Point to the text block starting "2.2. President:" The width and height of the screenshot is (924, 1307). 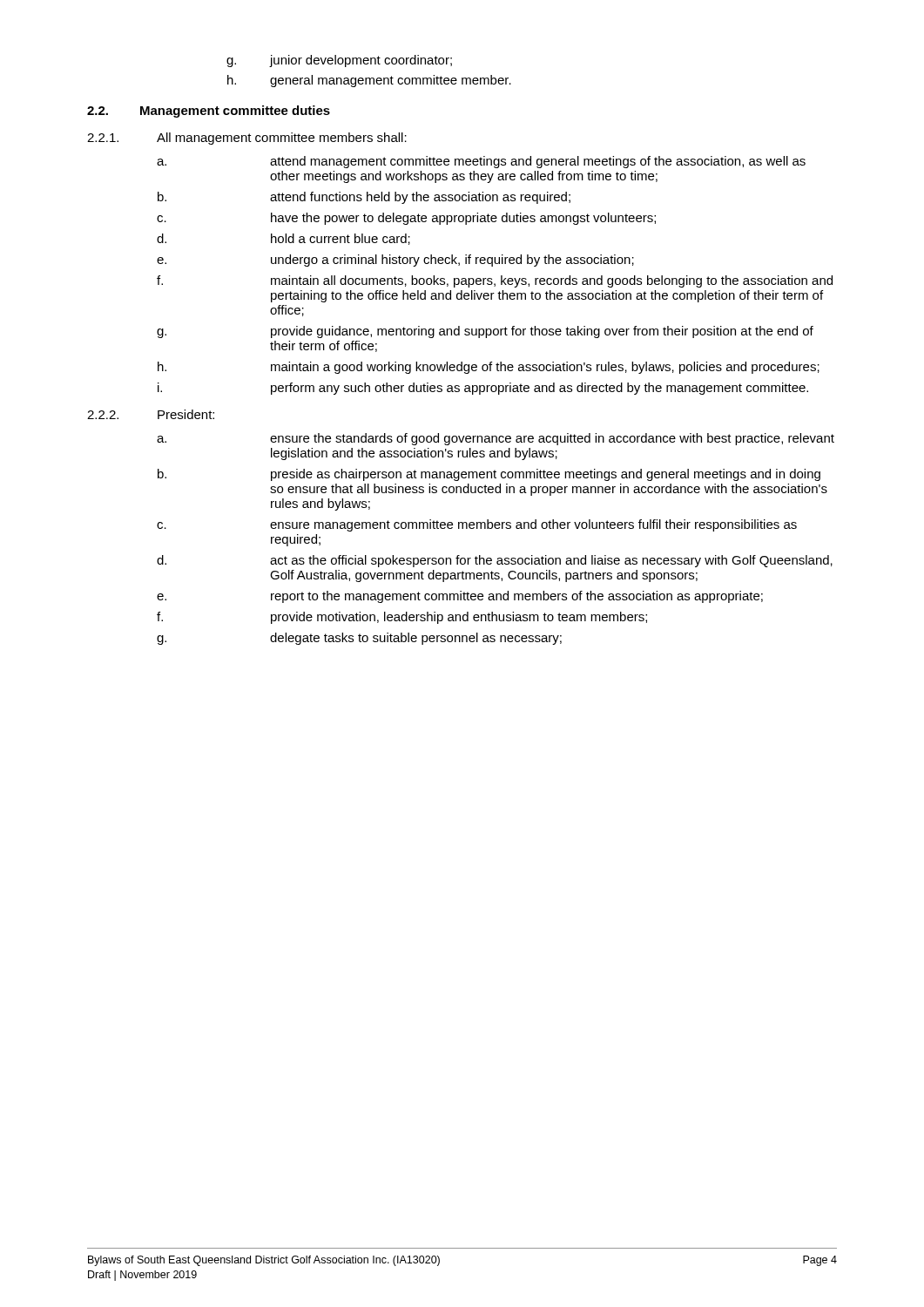coord(102,414)
